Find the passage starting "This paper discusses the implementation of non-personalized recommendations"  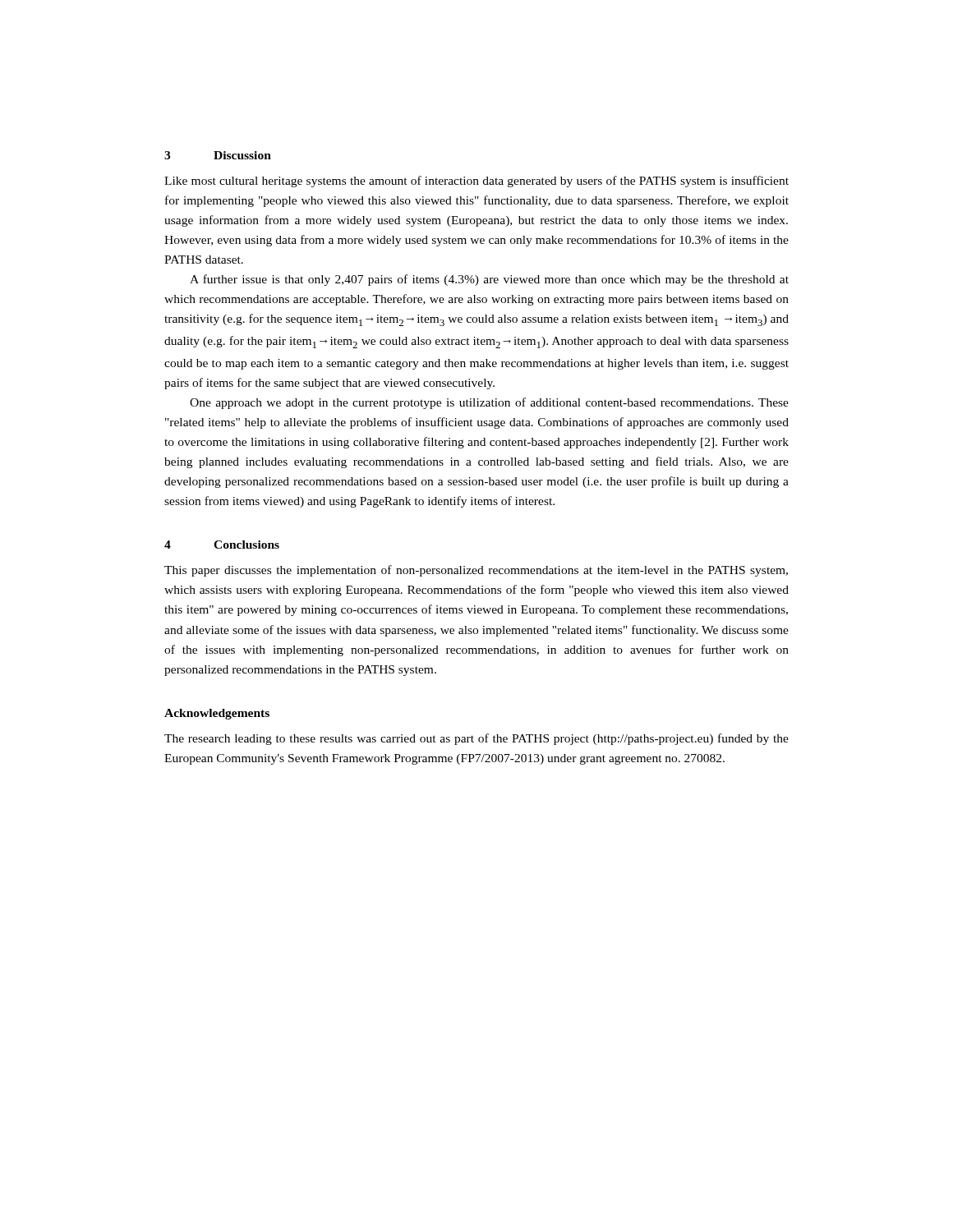tap(476, 620)
